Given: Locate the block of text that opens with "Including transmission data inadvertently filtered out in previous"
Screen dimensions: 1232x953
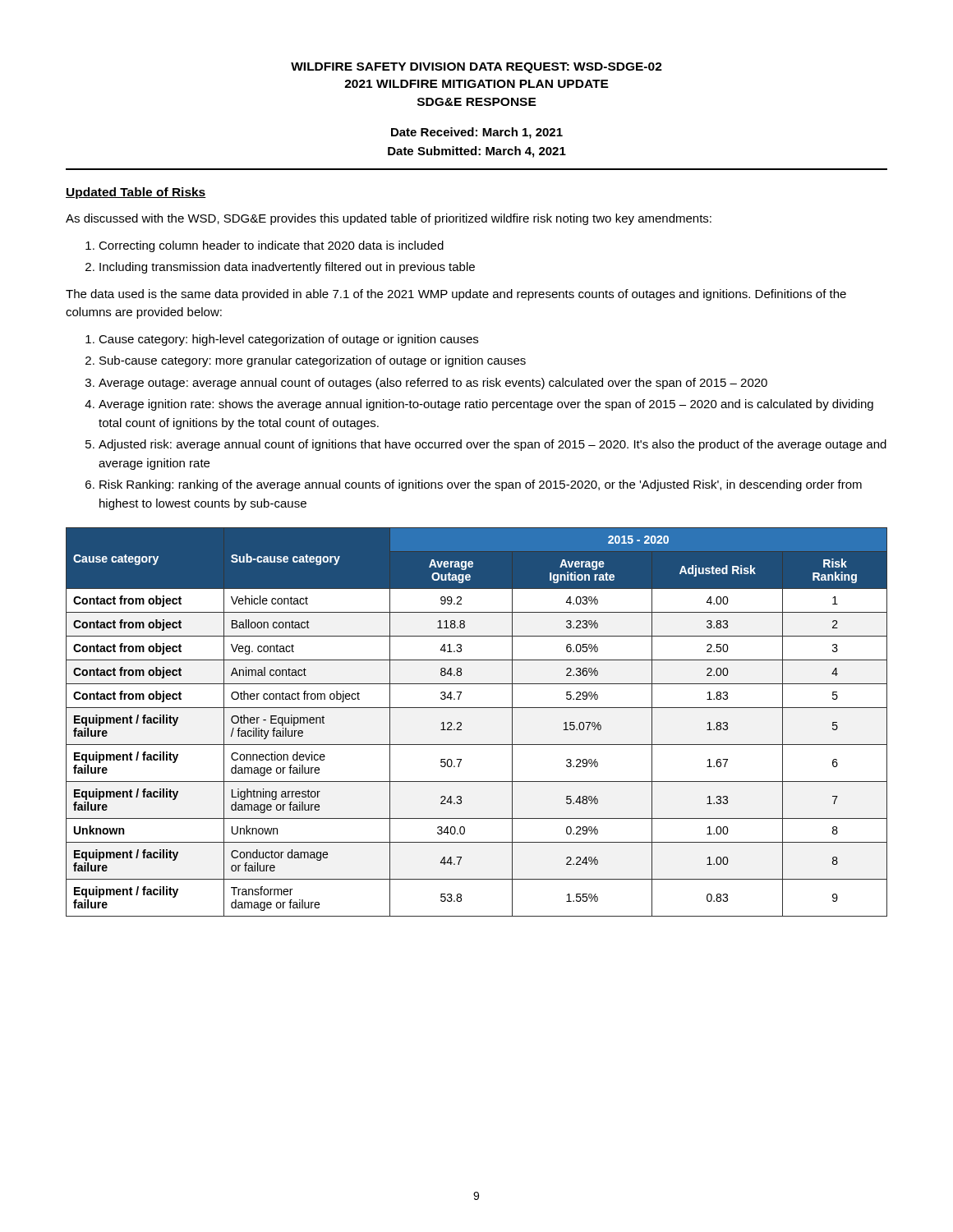Looking at the screenshot, I should click(287, 267).
